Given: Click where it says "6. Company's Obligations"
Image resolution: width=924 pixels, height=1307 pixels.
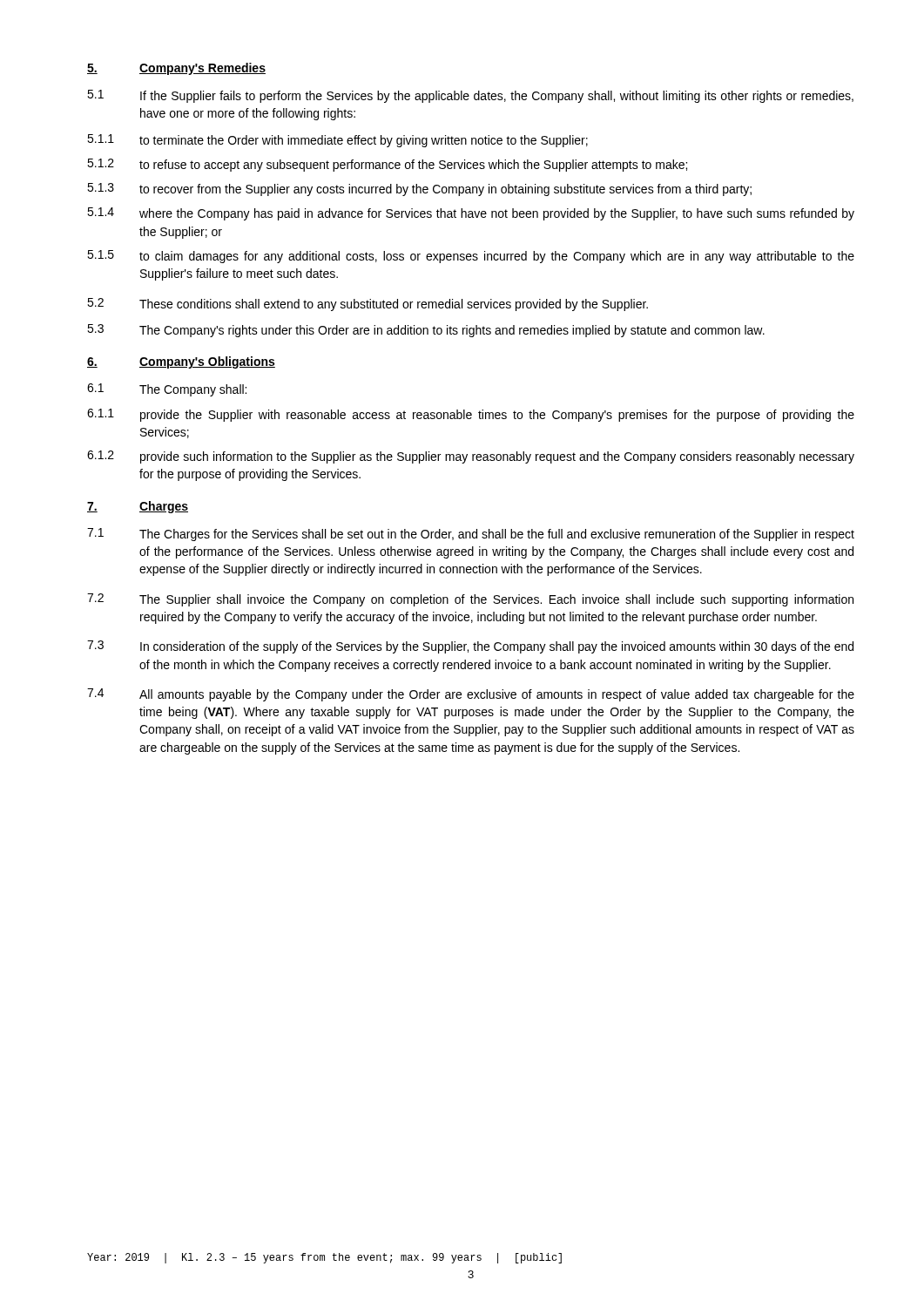Looking at the screenshot, I should click(x=181, y=362).
